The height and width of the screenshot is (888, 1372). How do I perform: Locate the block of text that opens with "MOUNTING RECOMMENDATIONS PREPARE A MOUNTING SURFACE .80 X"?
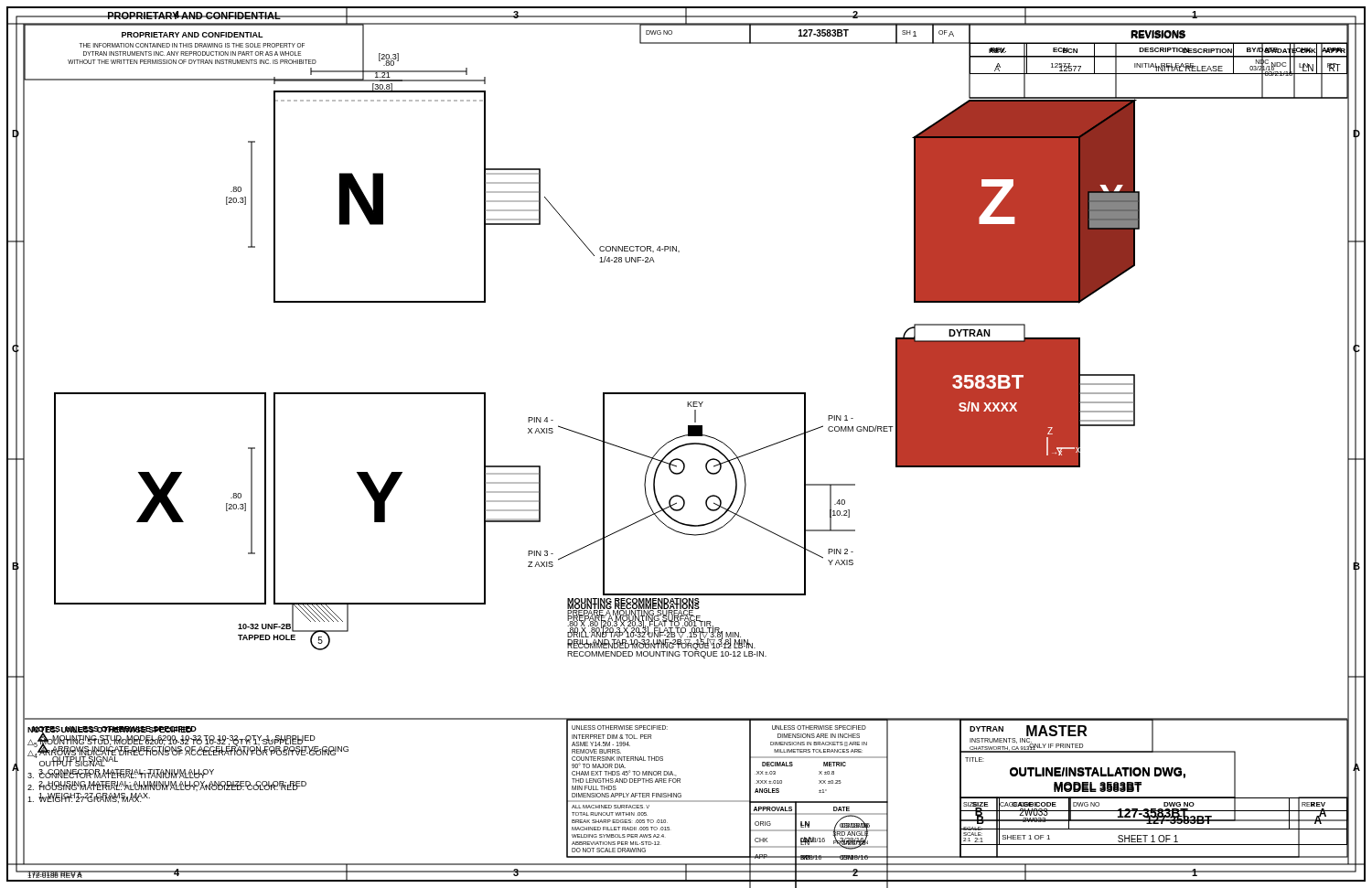point(667,630)
